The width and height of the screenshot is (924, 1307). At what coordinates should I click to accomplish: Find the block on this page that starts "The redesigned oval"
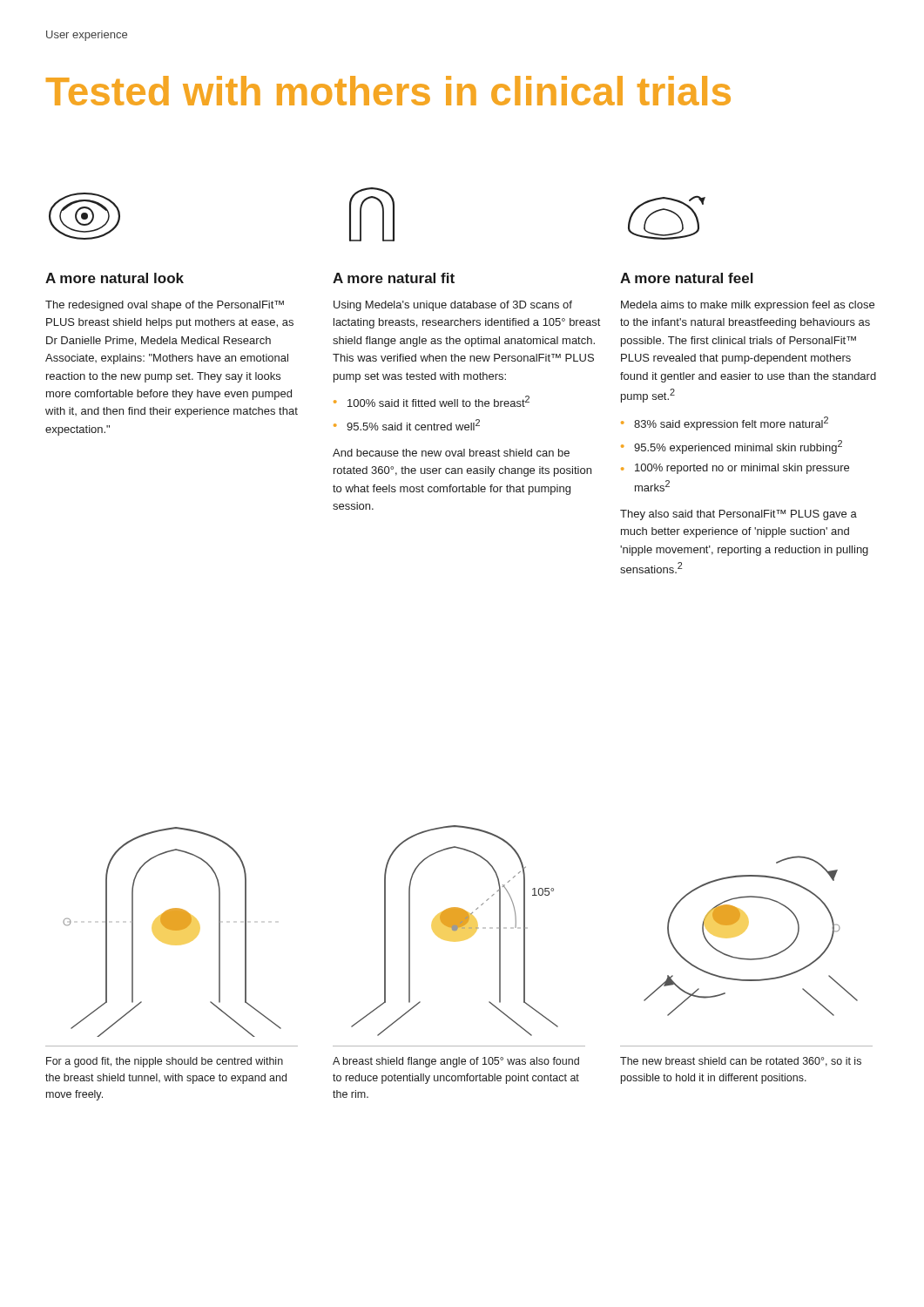pos(171,367)
